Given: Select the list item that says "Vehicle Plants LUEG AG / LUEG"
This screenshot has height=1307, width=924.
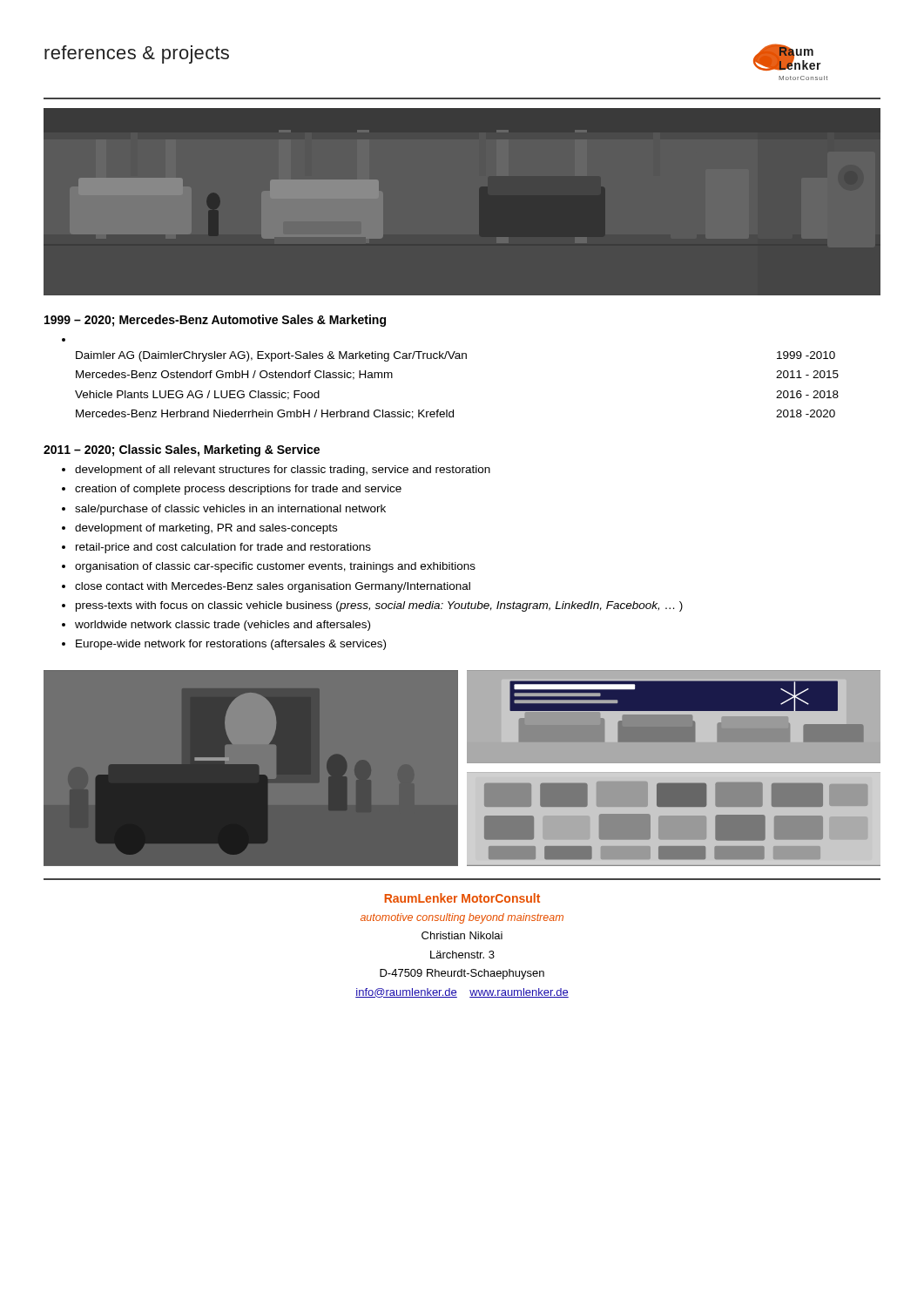Looking at the screenshot, I should (200, 394).
